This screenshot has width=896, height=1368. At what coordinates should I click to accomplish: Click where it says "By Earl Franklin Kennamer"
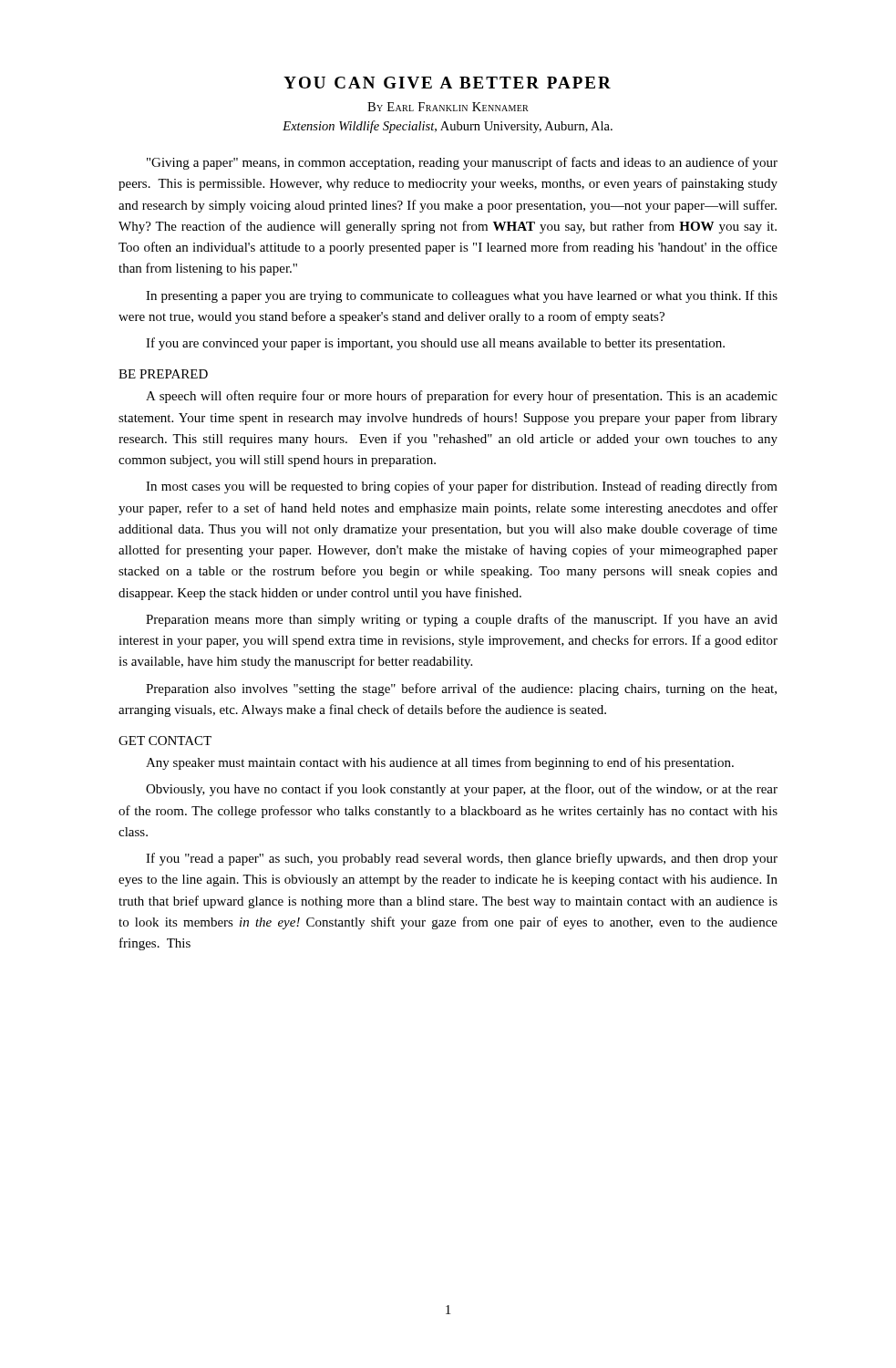pyautogui.click(x=448, y=107)
